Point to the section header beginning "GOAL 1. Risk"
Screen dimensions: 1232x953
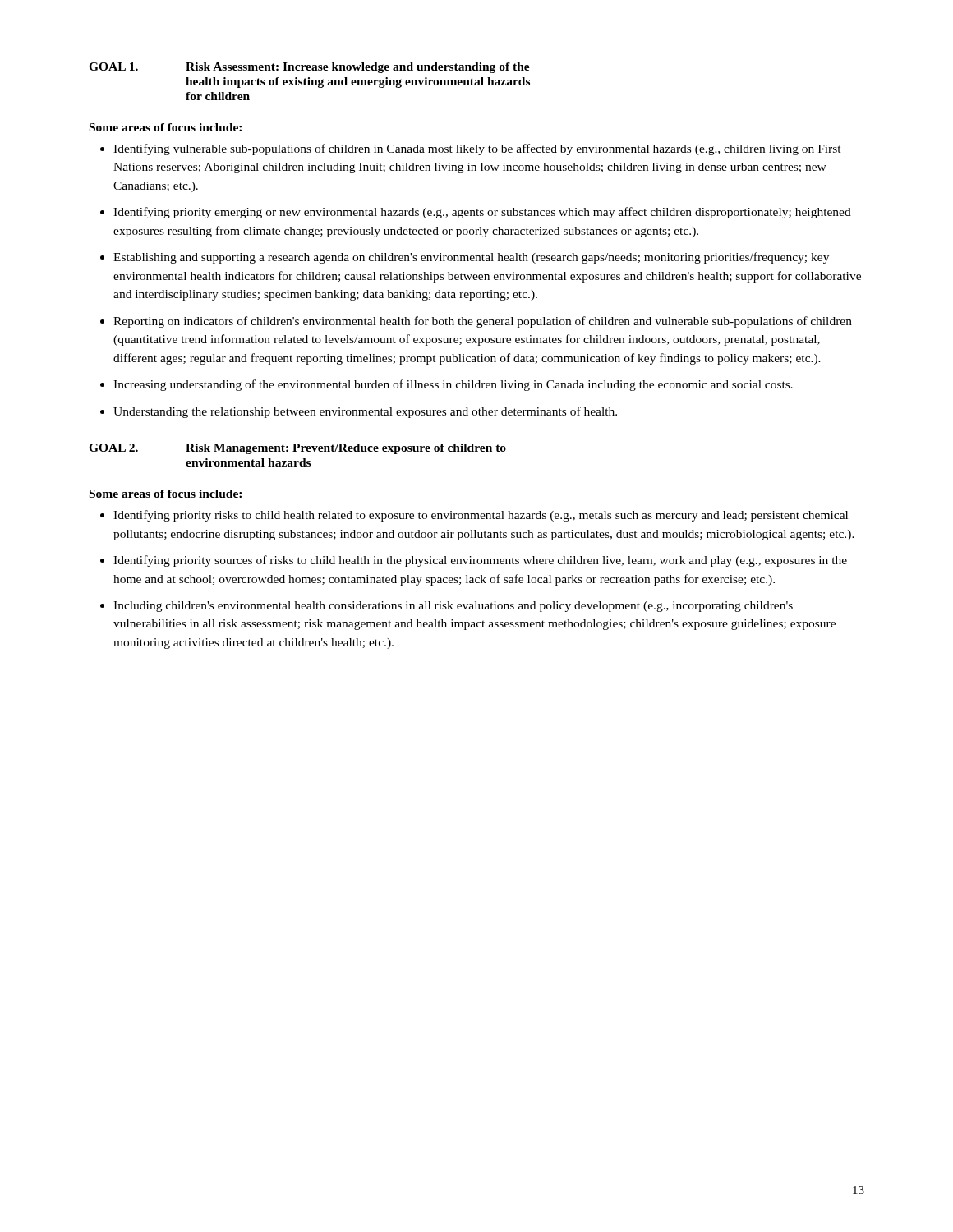[476, 81]
